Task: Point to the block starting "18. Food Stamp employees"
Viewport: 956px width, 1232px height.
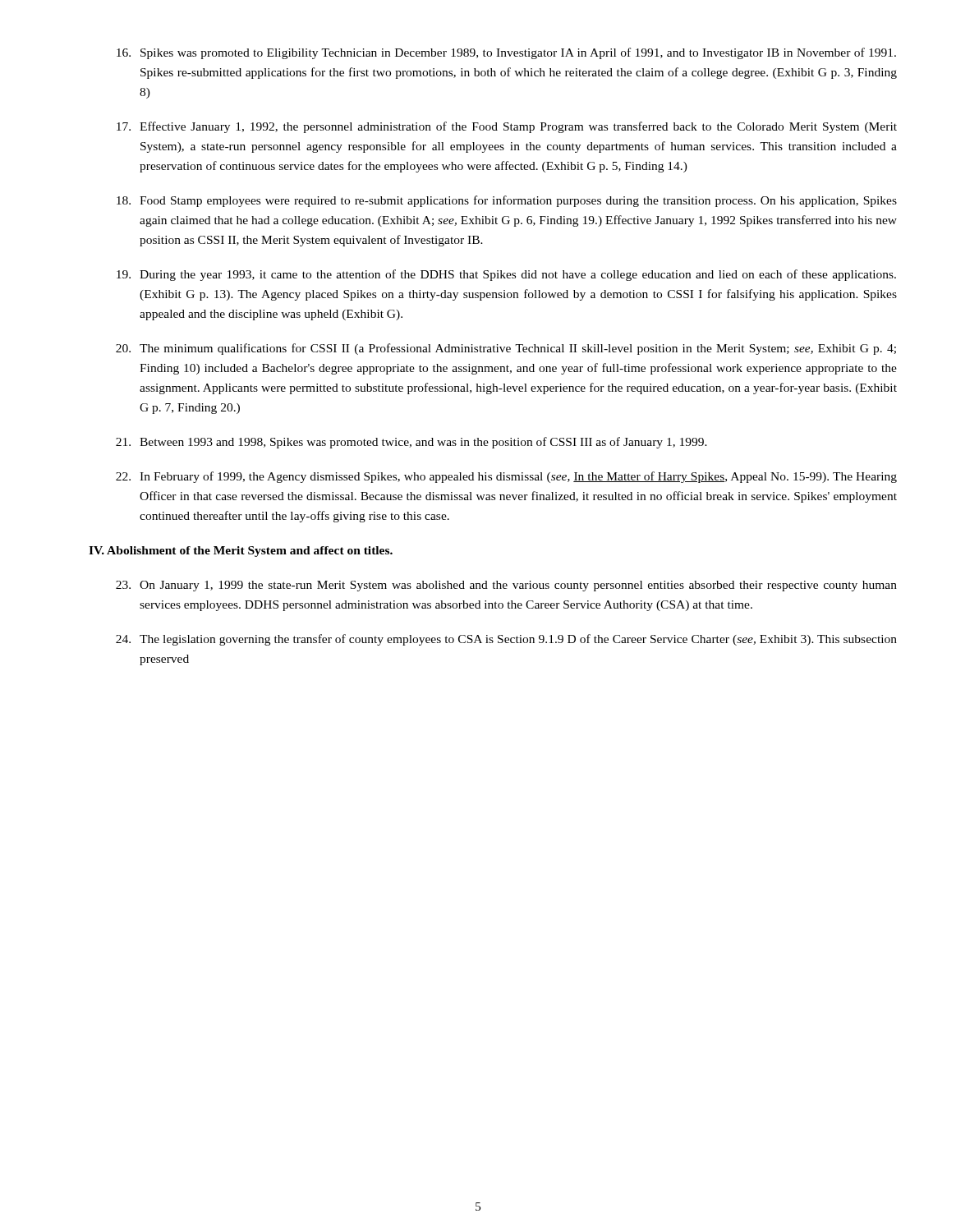Action: 493,220
